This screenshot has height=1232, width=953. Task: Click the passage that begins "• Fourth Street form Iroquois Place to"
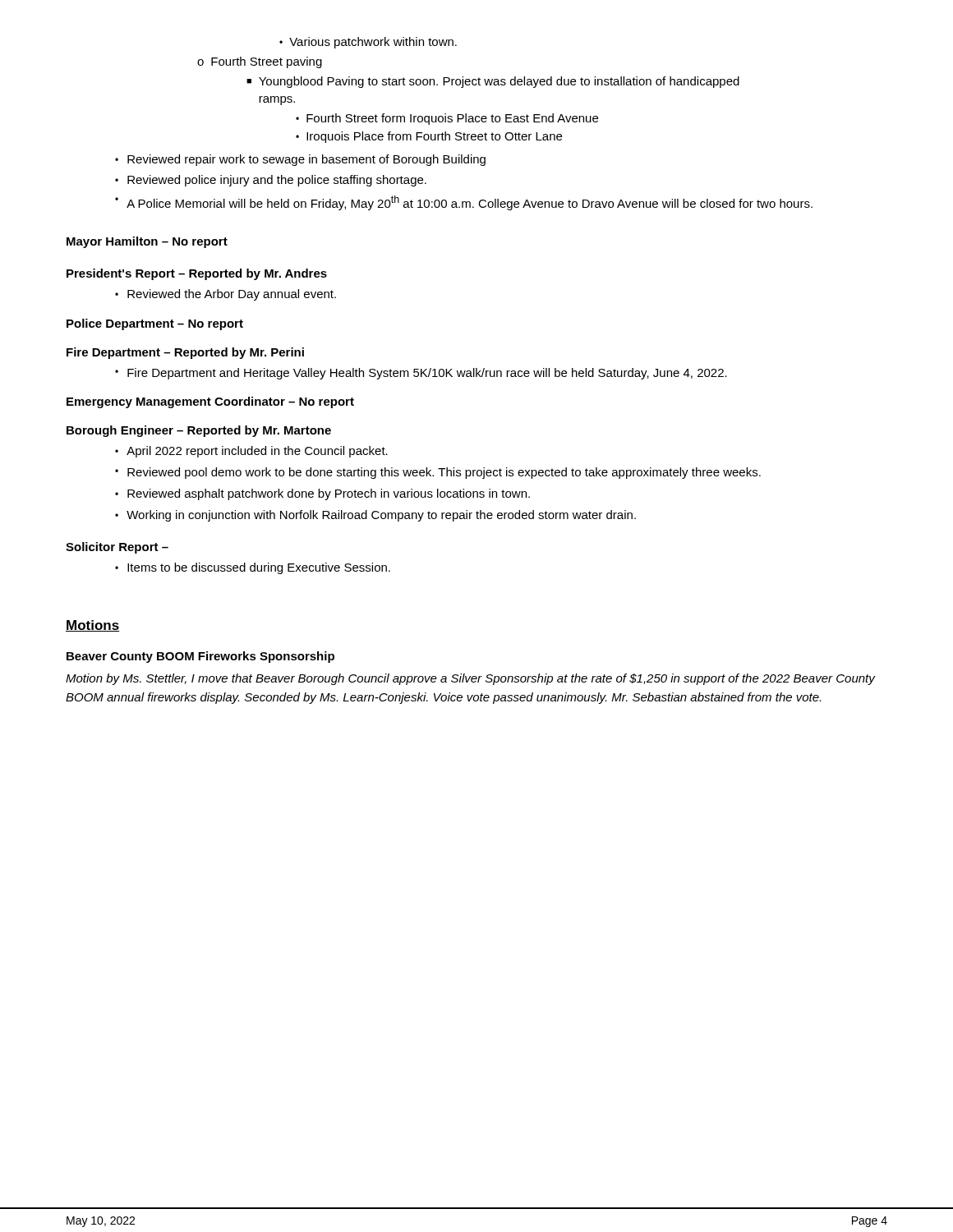(x=447, y=118)
